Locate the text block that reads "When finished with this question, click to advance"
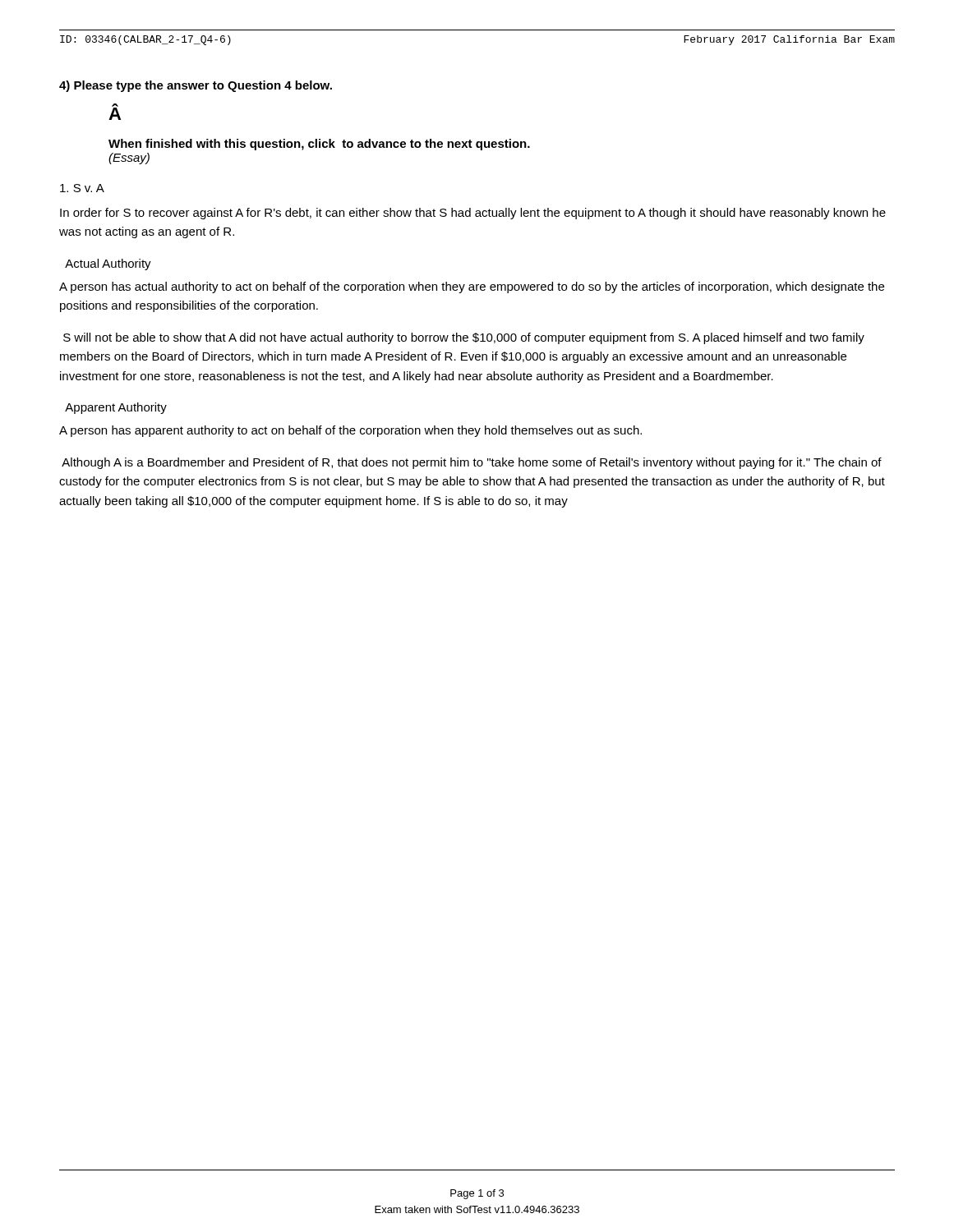 319,150
